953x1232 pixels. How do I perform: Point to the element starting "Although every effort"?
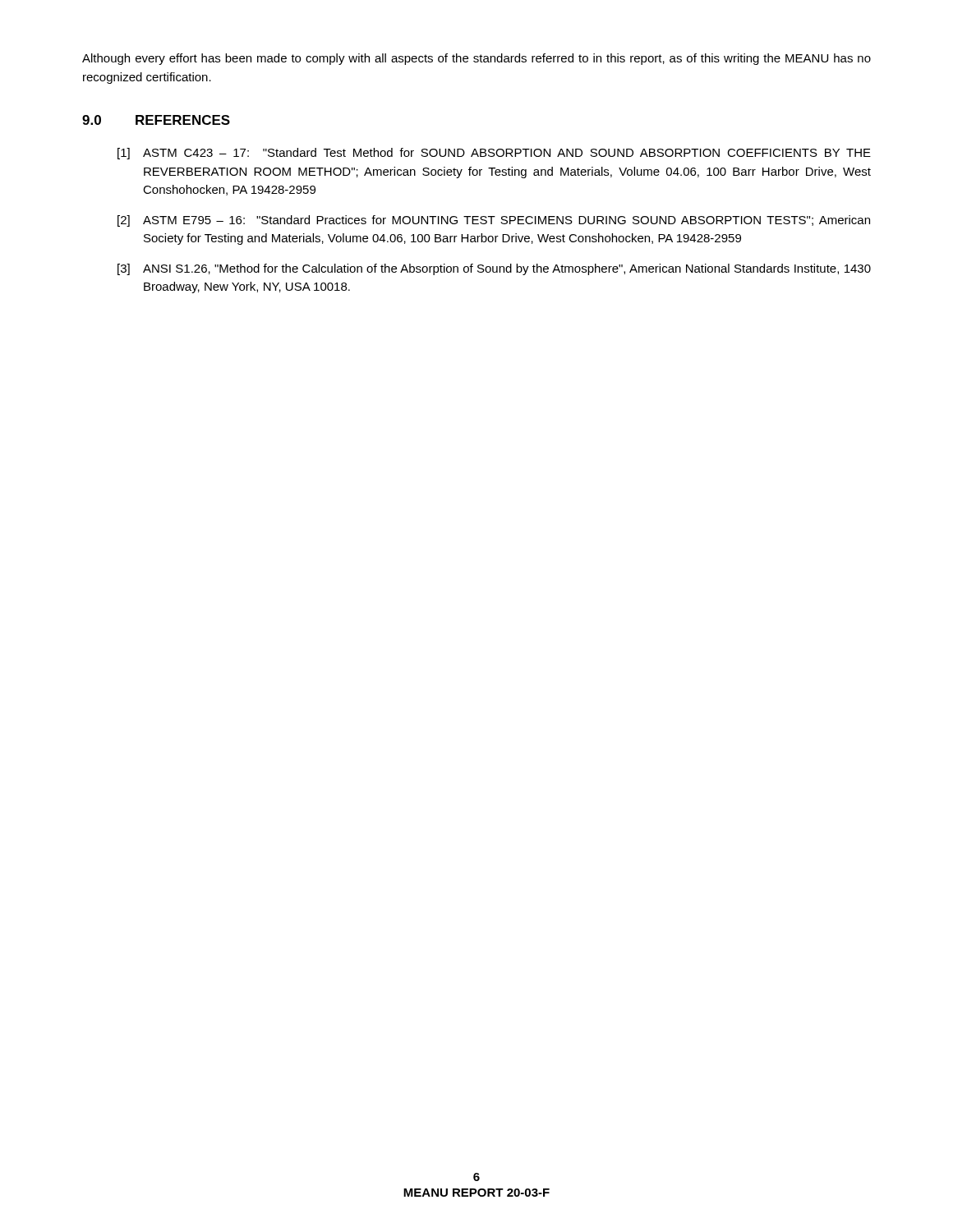click(x=476, y=67)
